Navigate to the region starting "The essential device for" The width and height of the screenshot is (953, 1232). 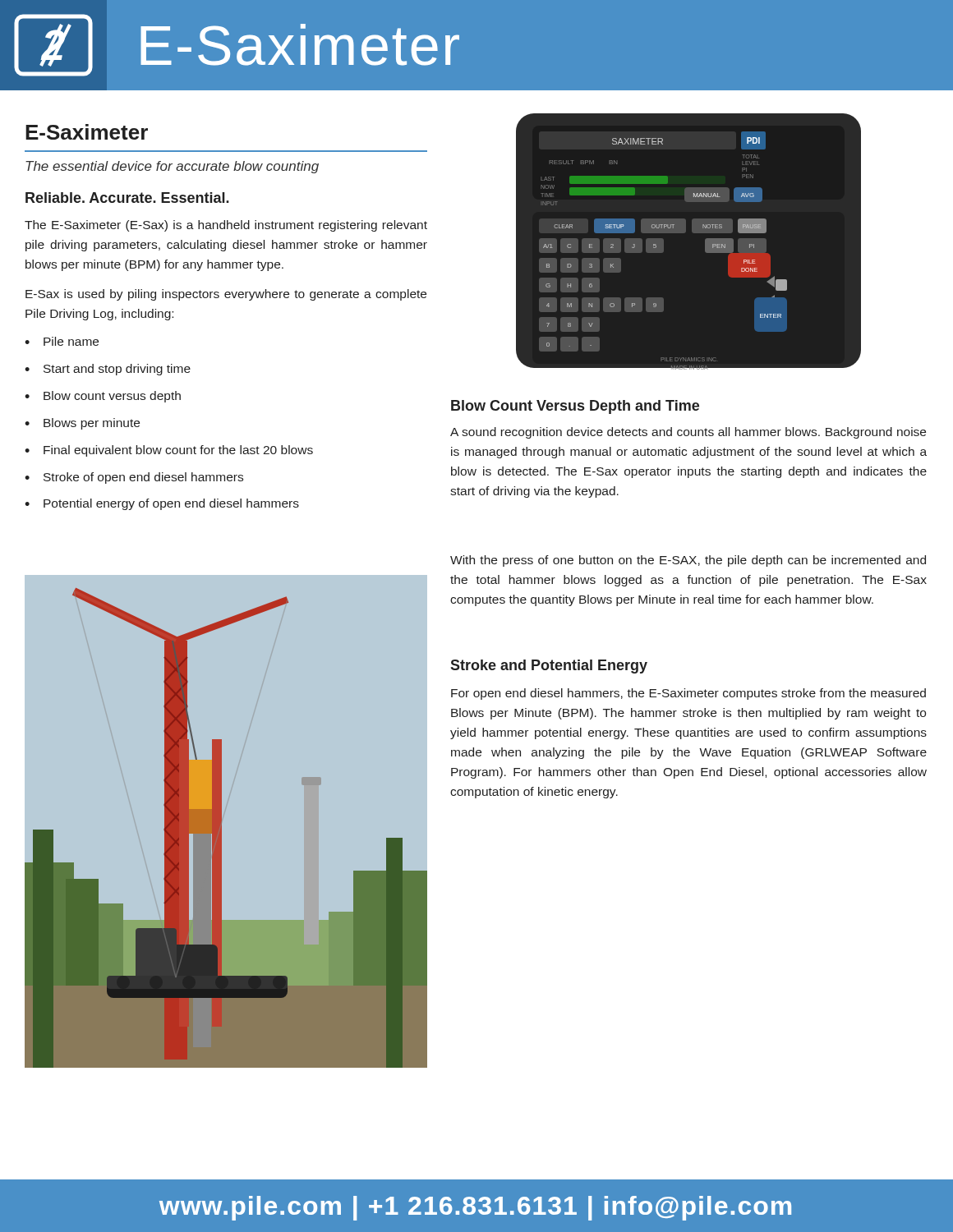pos(172,166)
